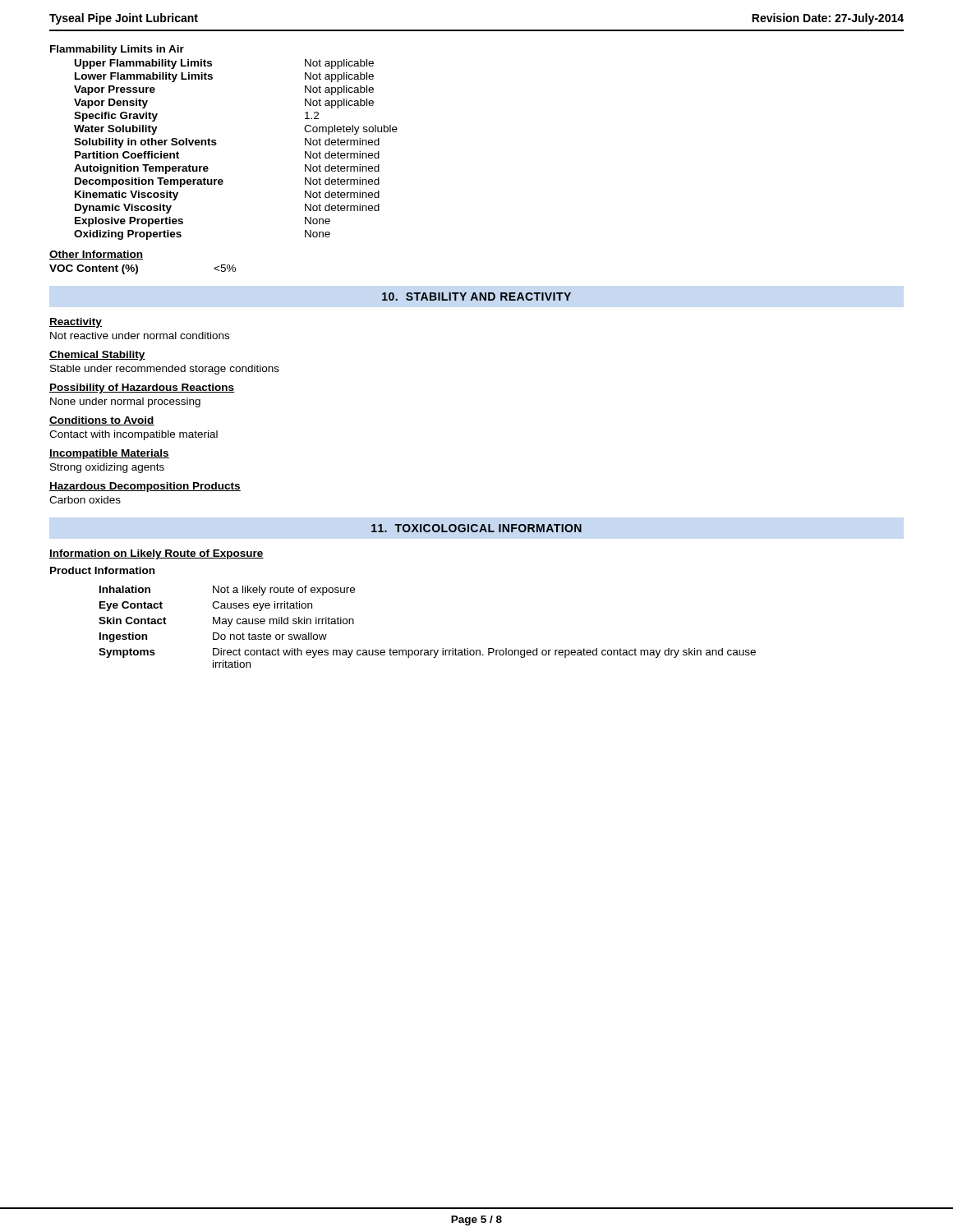The height and width of the screenshot is (1232, 953).
Task: Click where it says "Chemical Stability Stable under recommended storage conditions"
Action: [97, 356]
